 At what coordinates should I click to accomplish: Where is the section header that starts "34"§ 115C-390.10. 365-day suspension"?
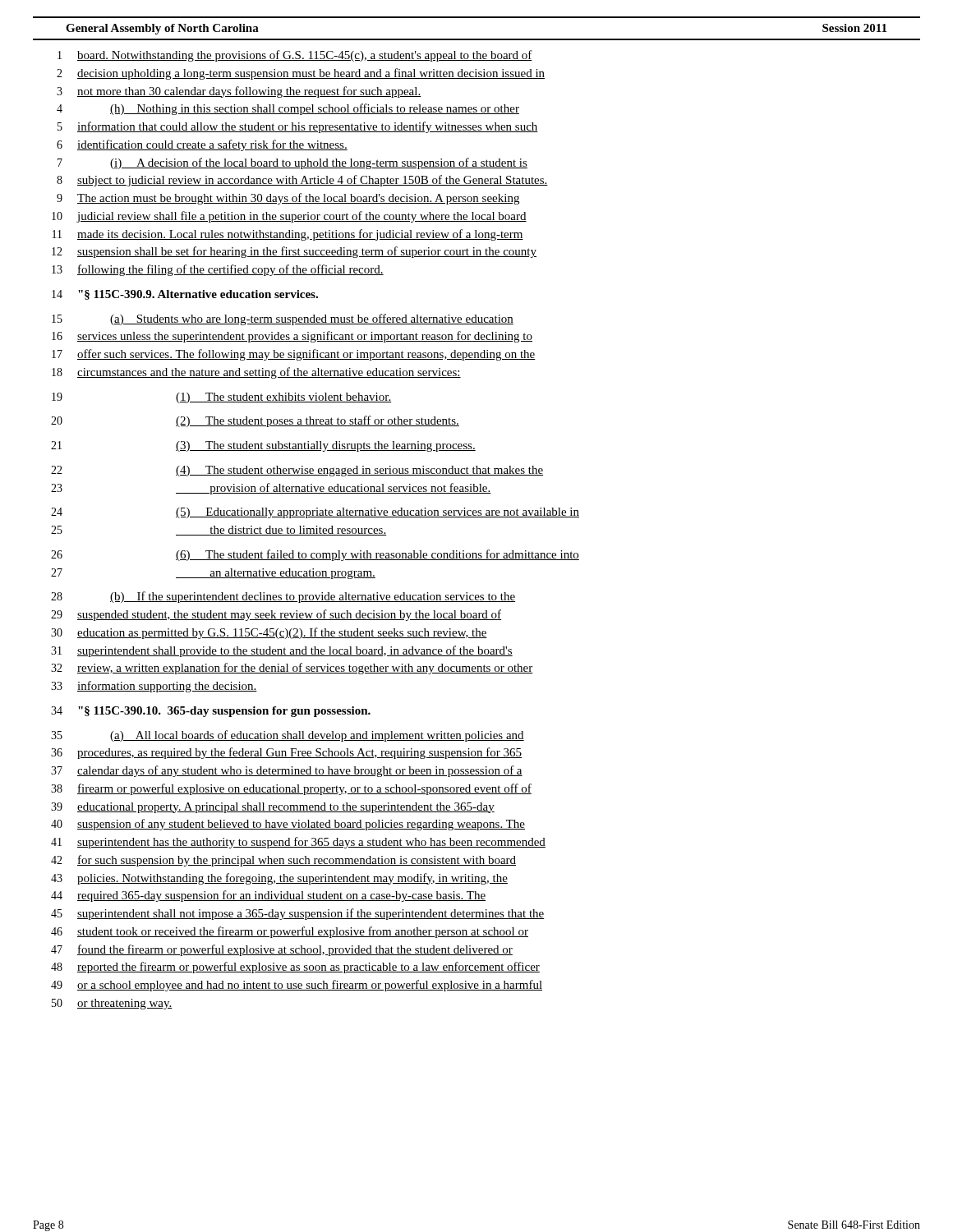[x=211, y=712]
